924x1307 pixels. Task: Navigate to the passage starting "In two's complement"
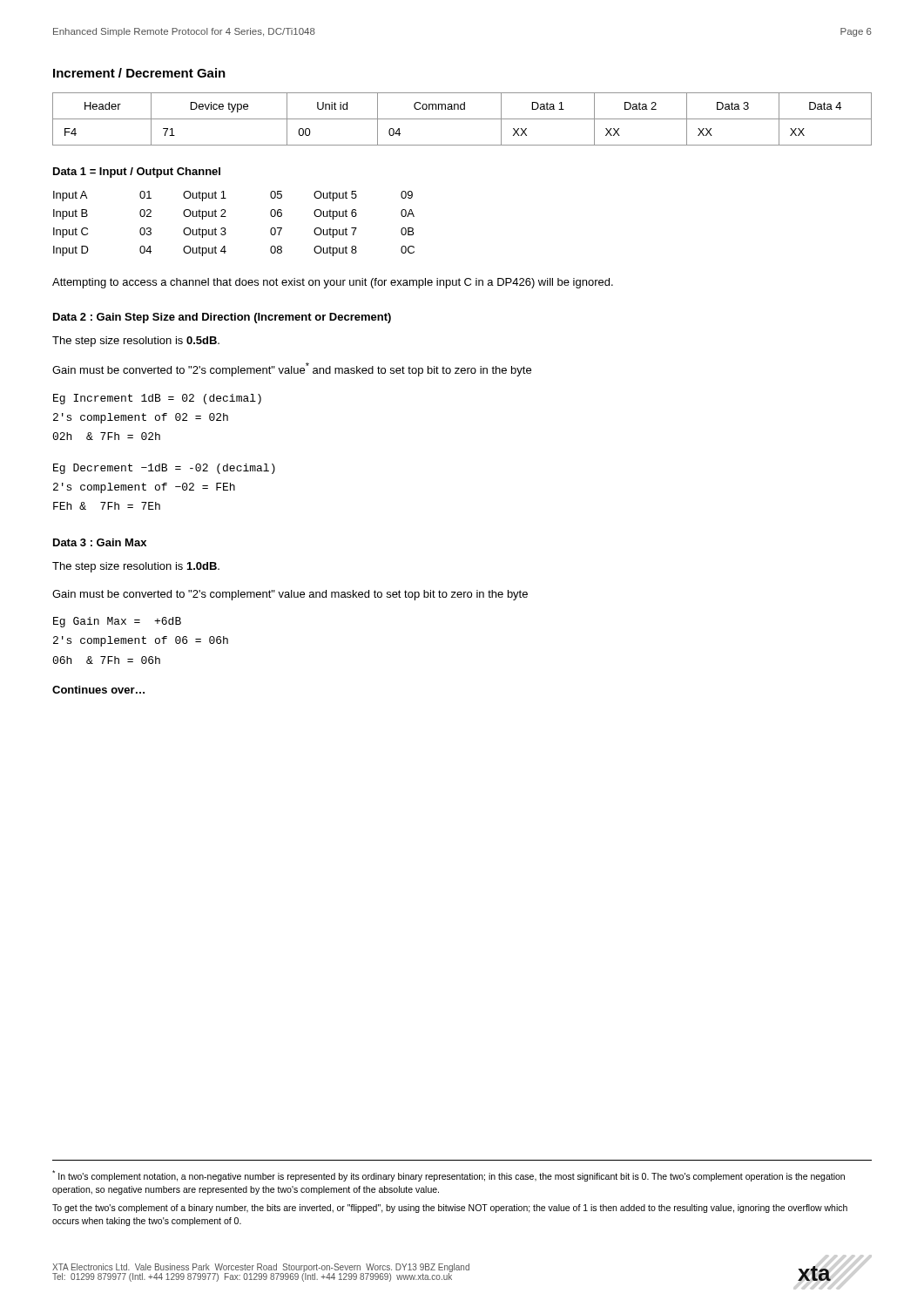[462, 1198]
